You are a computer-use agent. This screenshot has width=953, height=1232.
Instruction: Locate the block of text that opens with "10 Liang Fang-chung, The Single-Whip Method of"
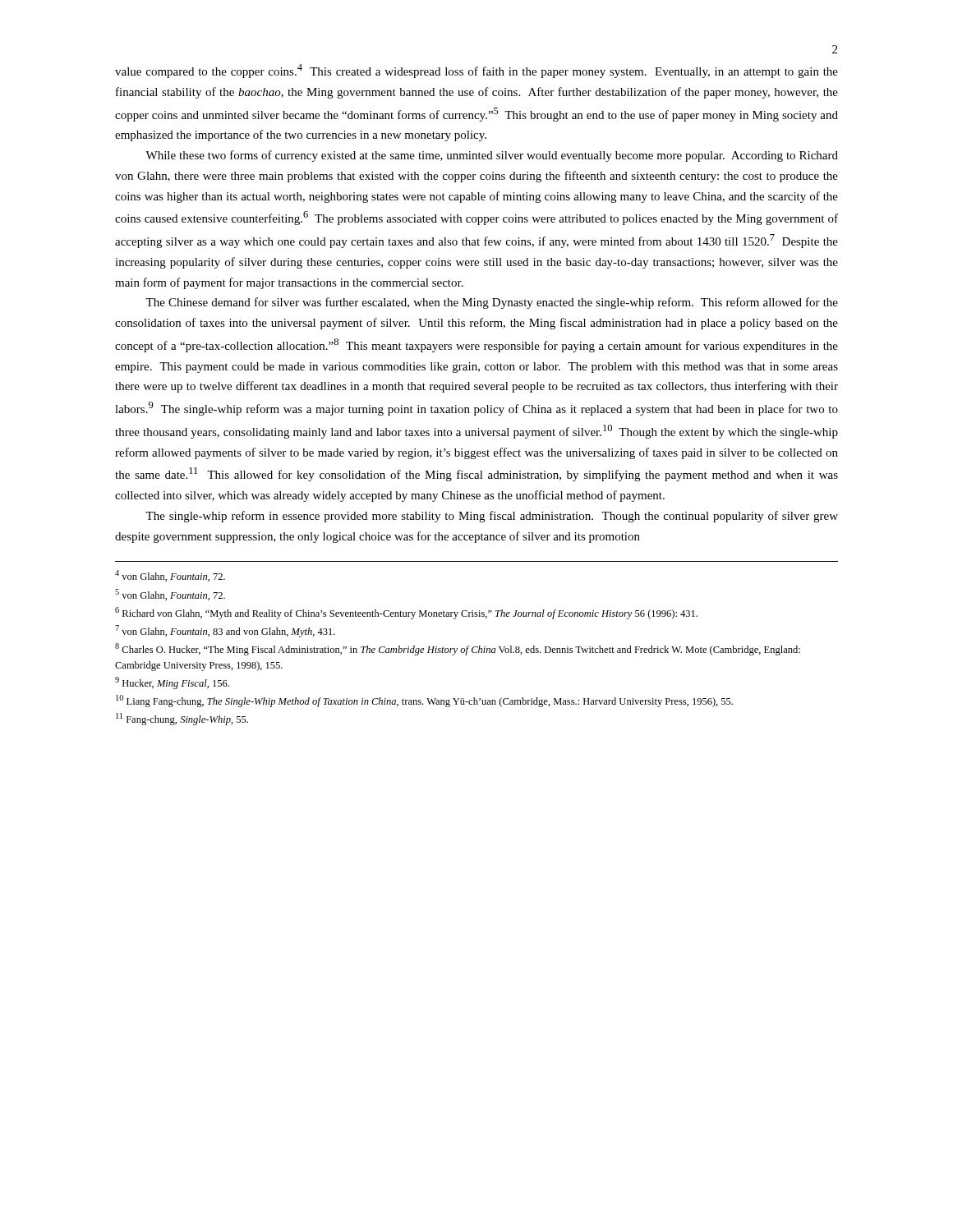(424, 700)
